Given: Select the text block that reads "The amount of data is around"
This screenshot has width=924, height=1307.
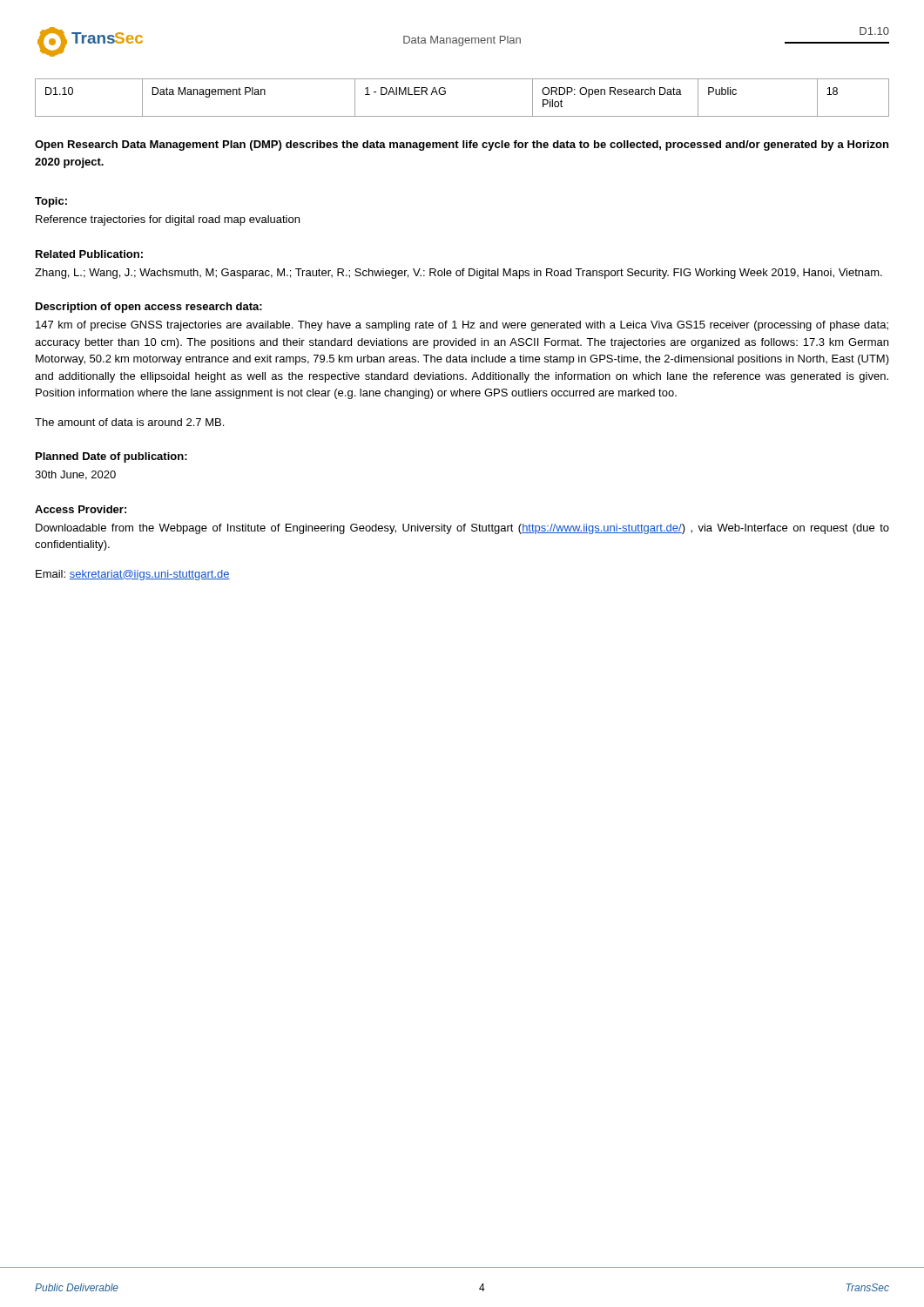Looking at the screenshot, I should [129, 422].
